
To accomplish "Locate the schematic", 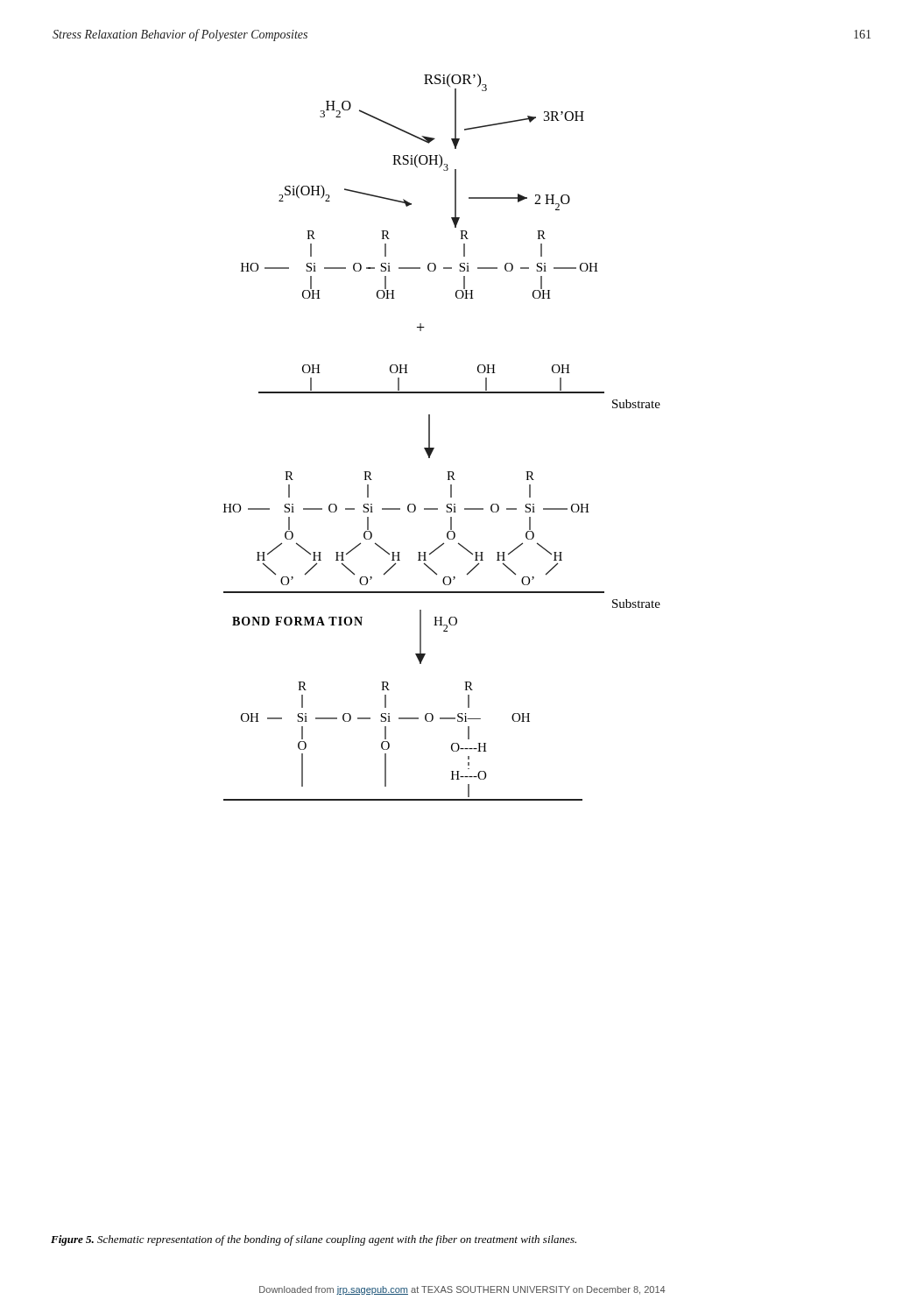I will pyautogui.click(x=460, y=607).
